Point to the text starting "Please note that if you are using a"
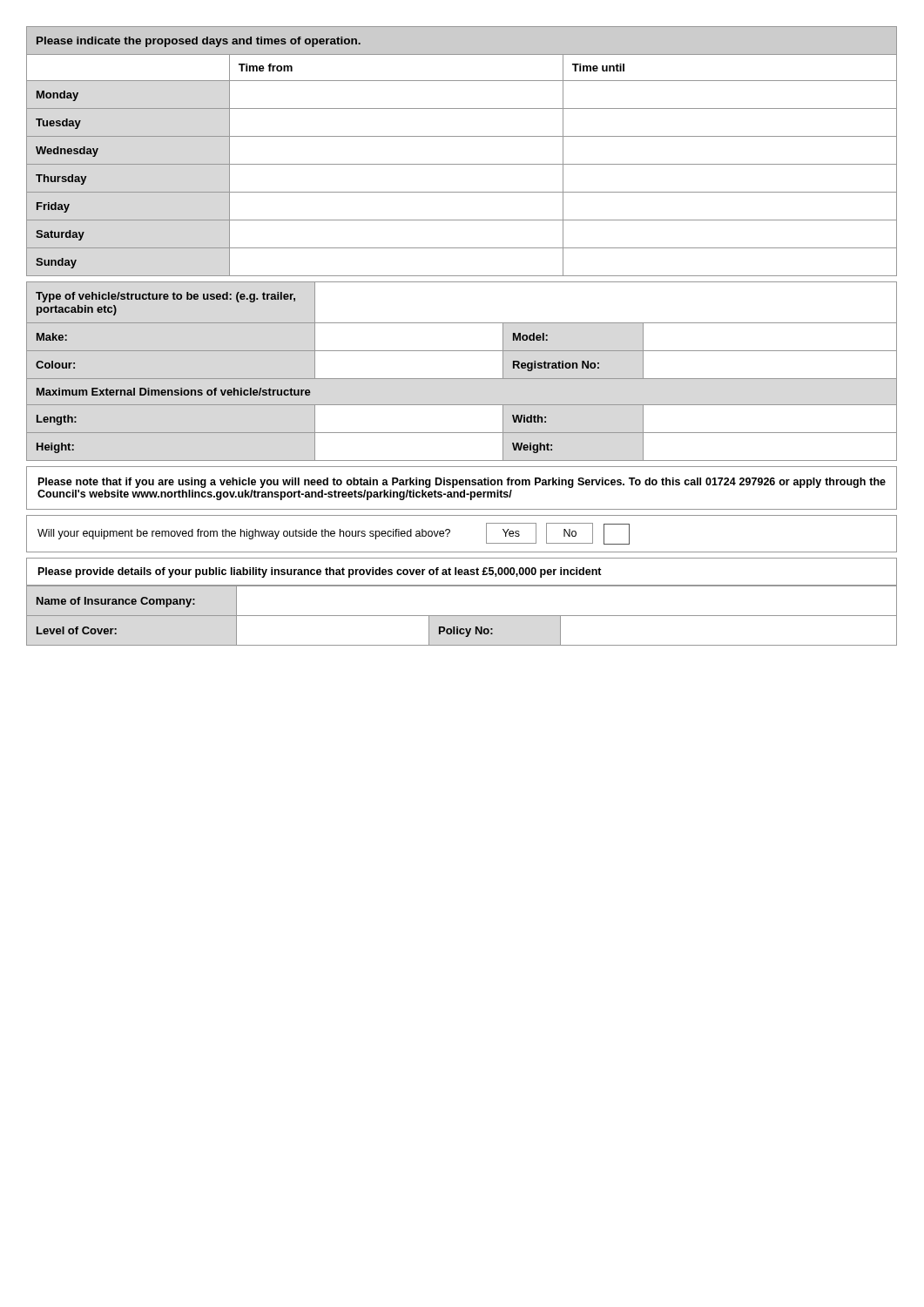924x1307 pixels. pyautogui.click(x=462, y=488)
